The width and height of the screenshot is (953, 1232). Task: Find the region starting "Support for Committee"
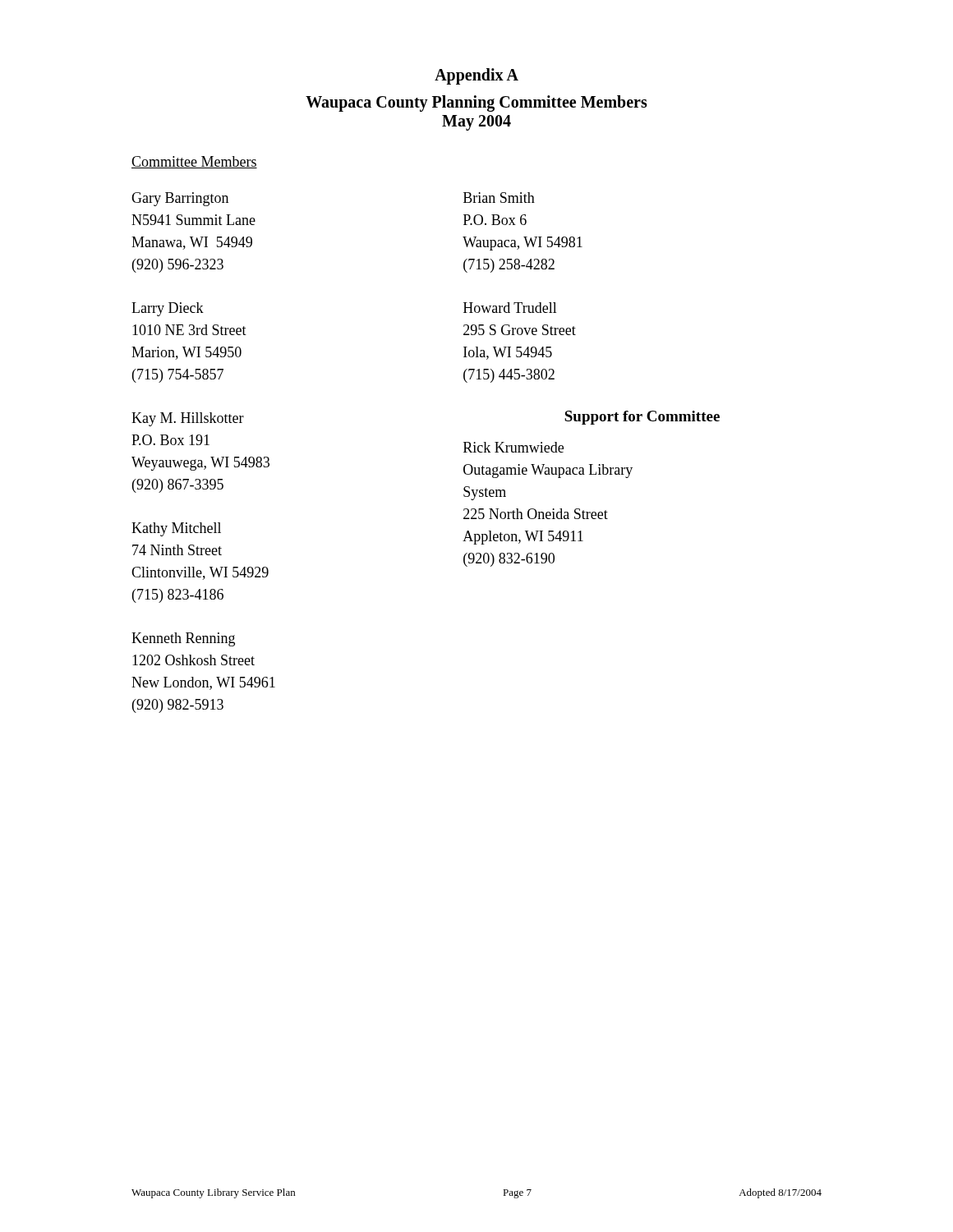coord(642,416)
